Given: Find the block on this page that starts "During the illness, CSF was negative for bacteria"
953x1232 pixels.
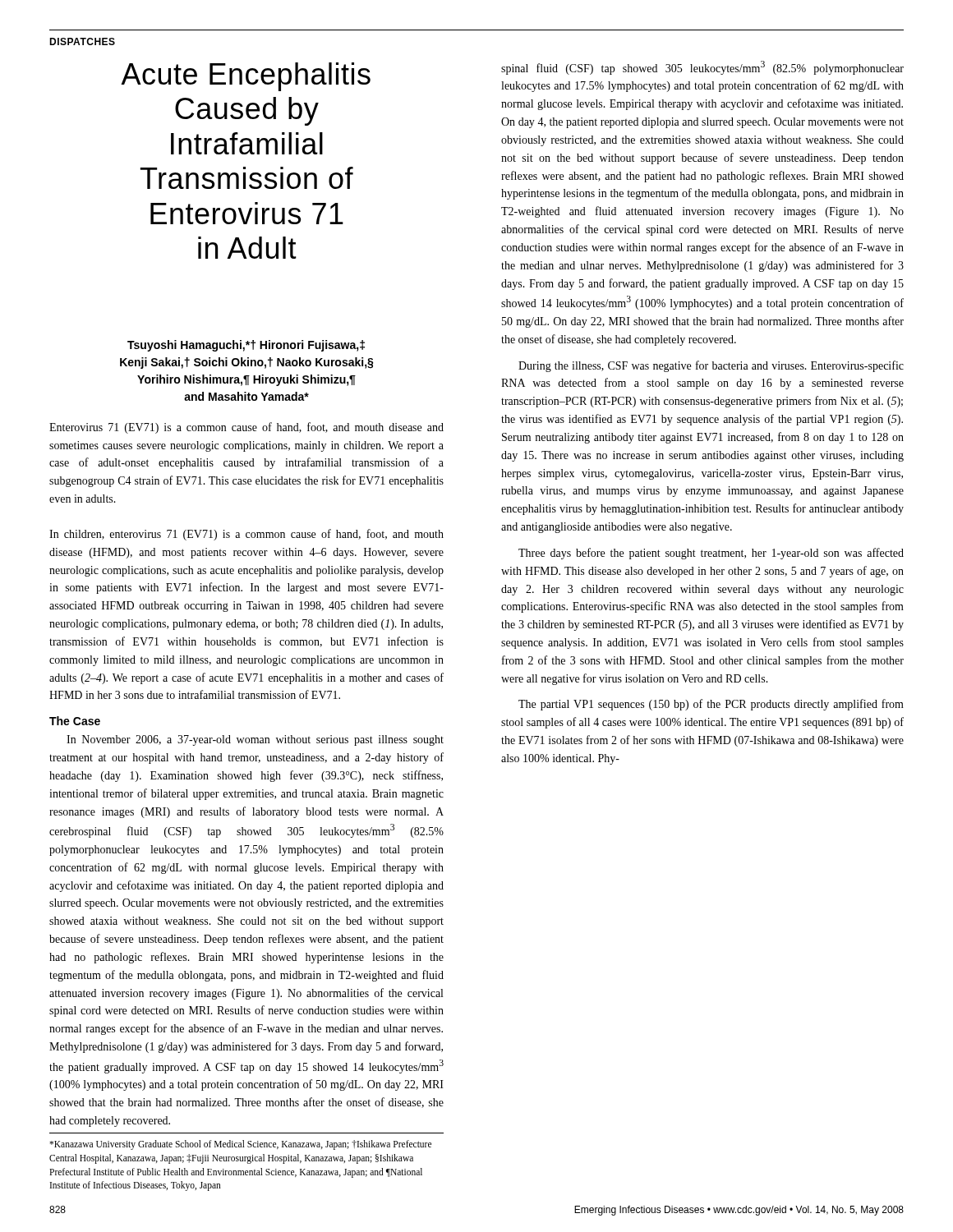Looking at the screenshot, I should click(702, 446).
